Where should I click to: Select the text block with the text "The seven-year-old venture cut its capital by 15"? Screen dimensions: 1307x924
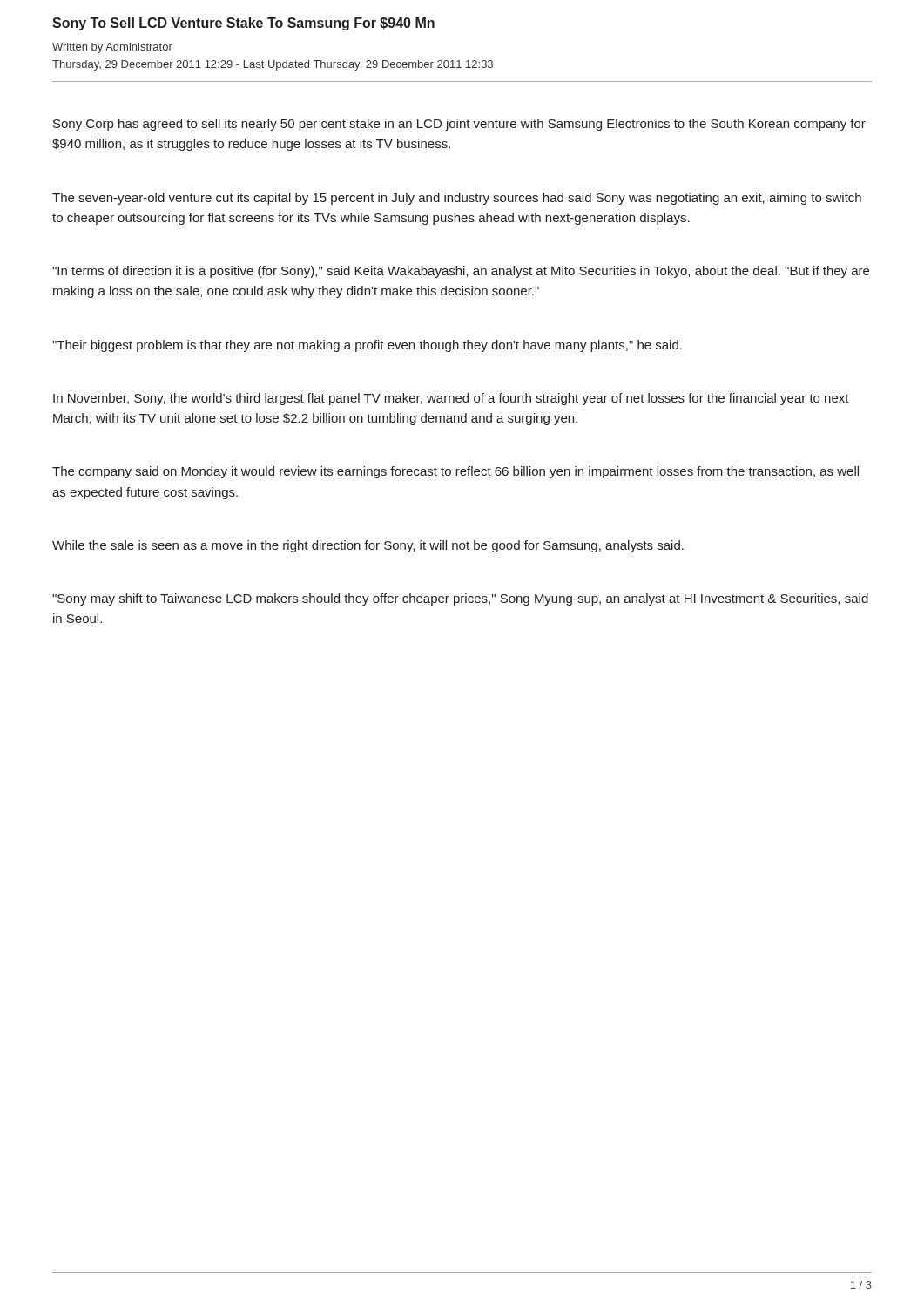[457, 207]
